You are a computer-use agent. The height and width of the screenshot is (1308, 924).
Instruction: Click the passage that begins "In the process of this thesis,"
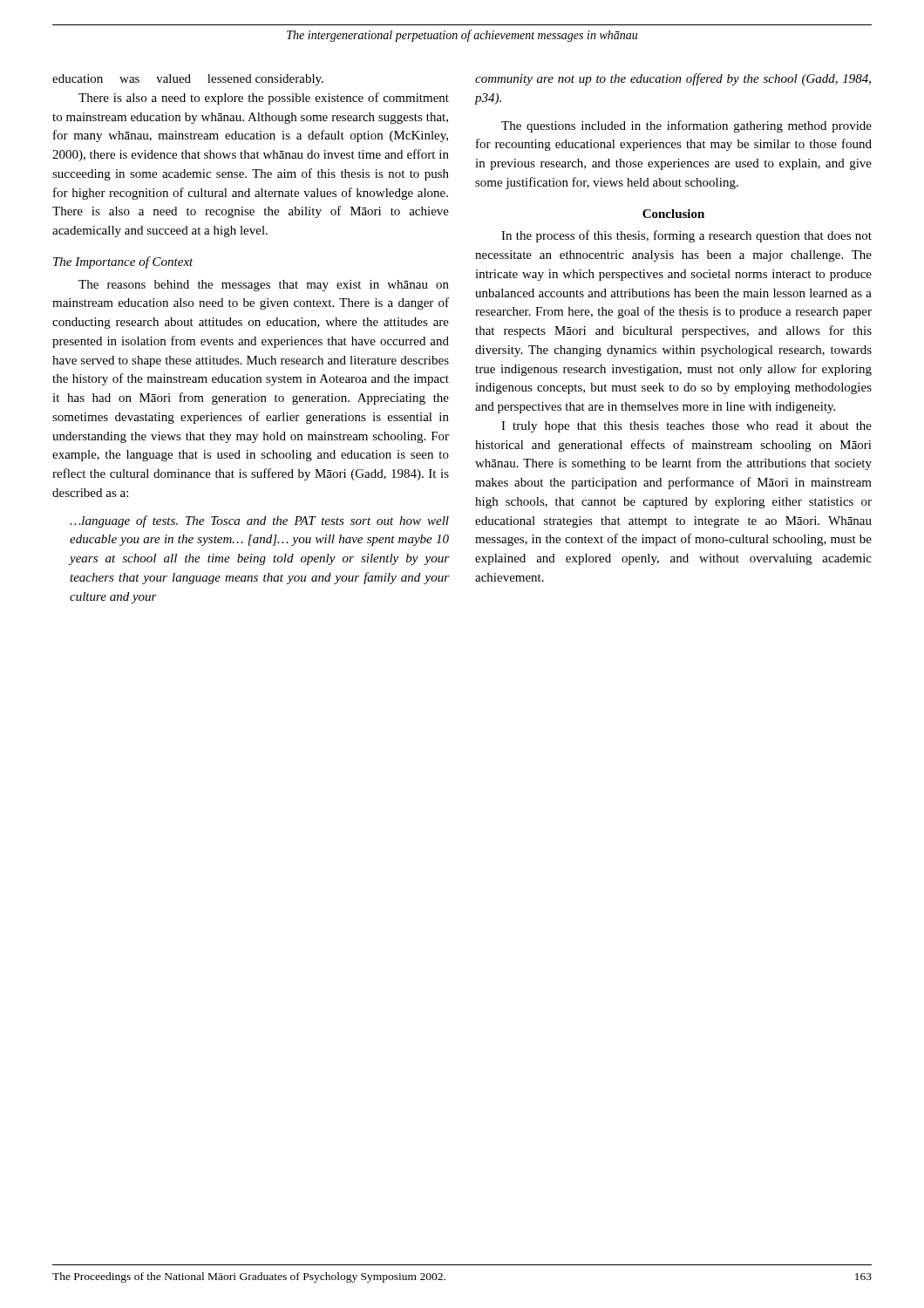tap(673, 322)
